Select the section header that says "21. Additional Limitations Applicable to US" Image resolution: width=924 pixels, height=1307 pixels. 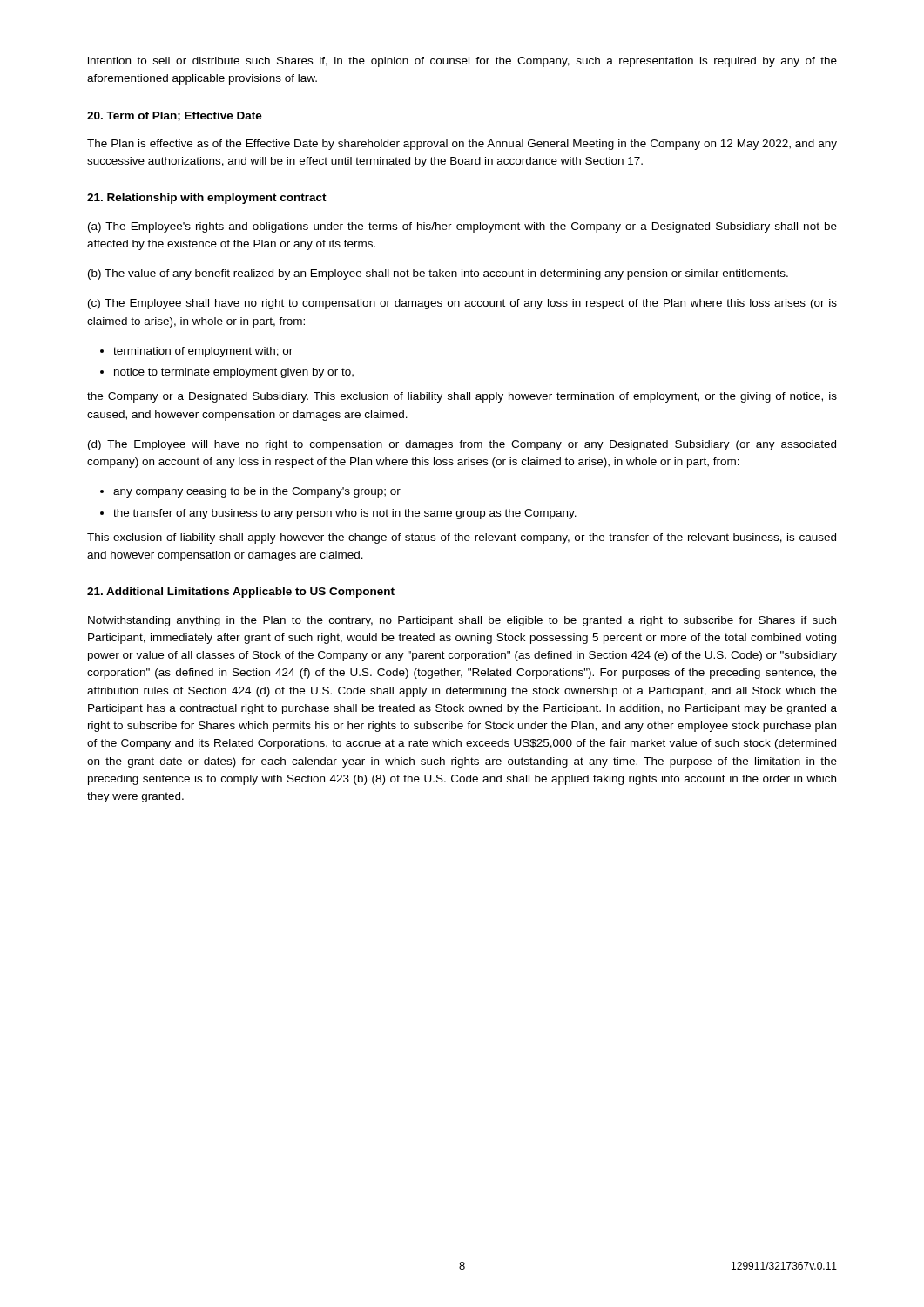(x=241, y=591)
